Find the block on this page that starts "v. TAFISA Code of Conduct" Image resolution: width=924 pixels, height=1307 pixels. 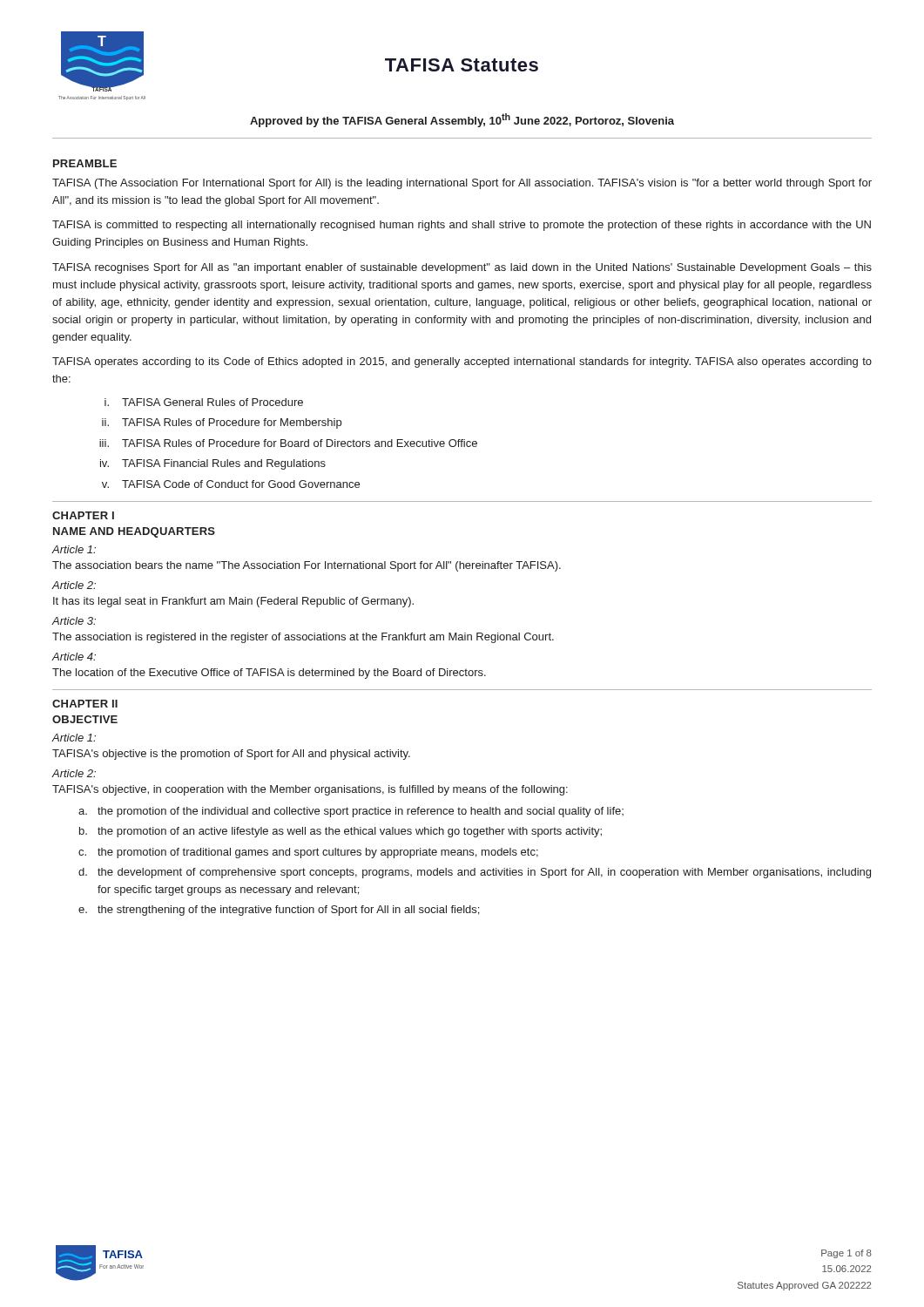click(219, 484)
